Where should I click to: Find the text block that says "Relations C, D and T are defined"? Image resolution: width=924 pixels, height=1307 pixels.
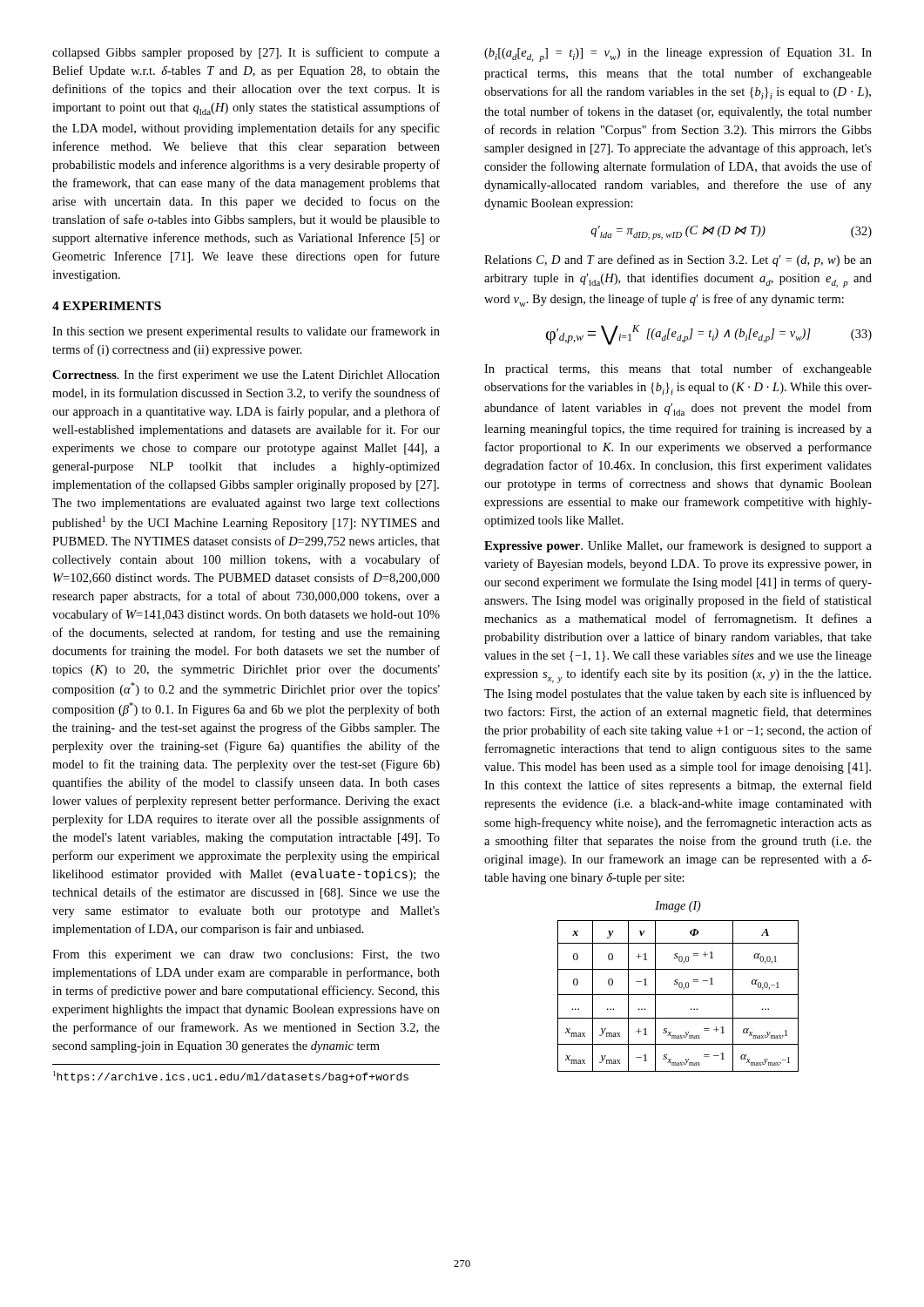pos(678,281)
